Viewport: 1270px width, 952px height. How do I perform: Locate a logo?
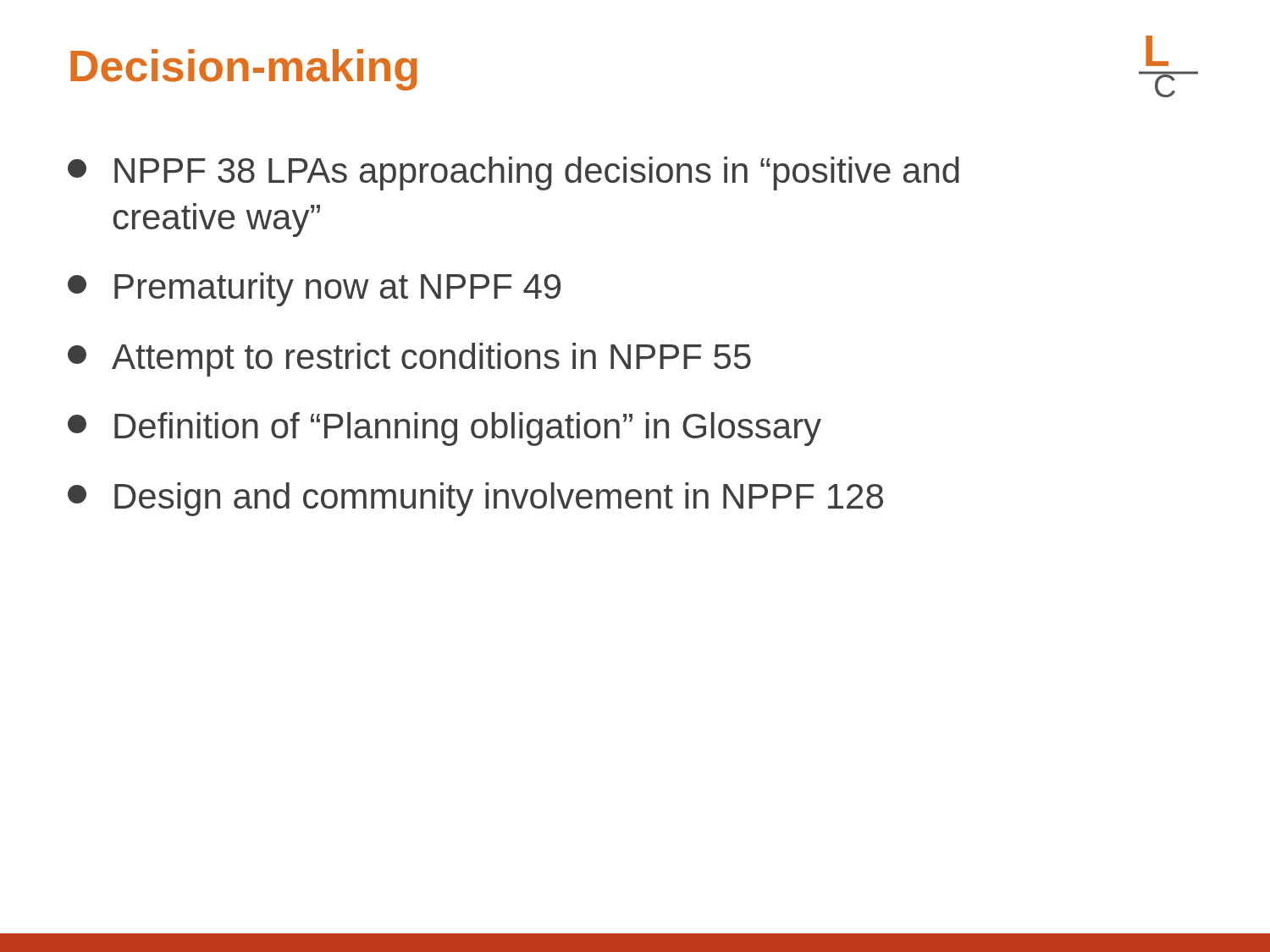[x=1168, y=63]
